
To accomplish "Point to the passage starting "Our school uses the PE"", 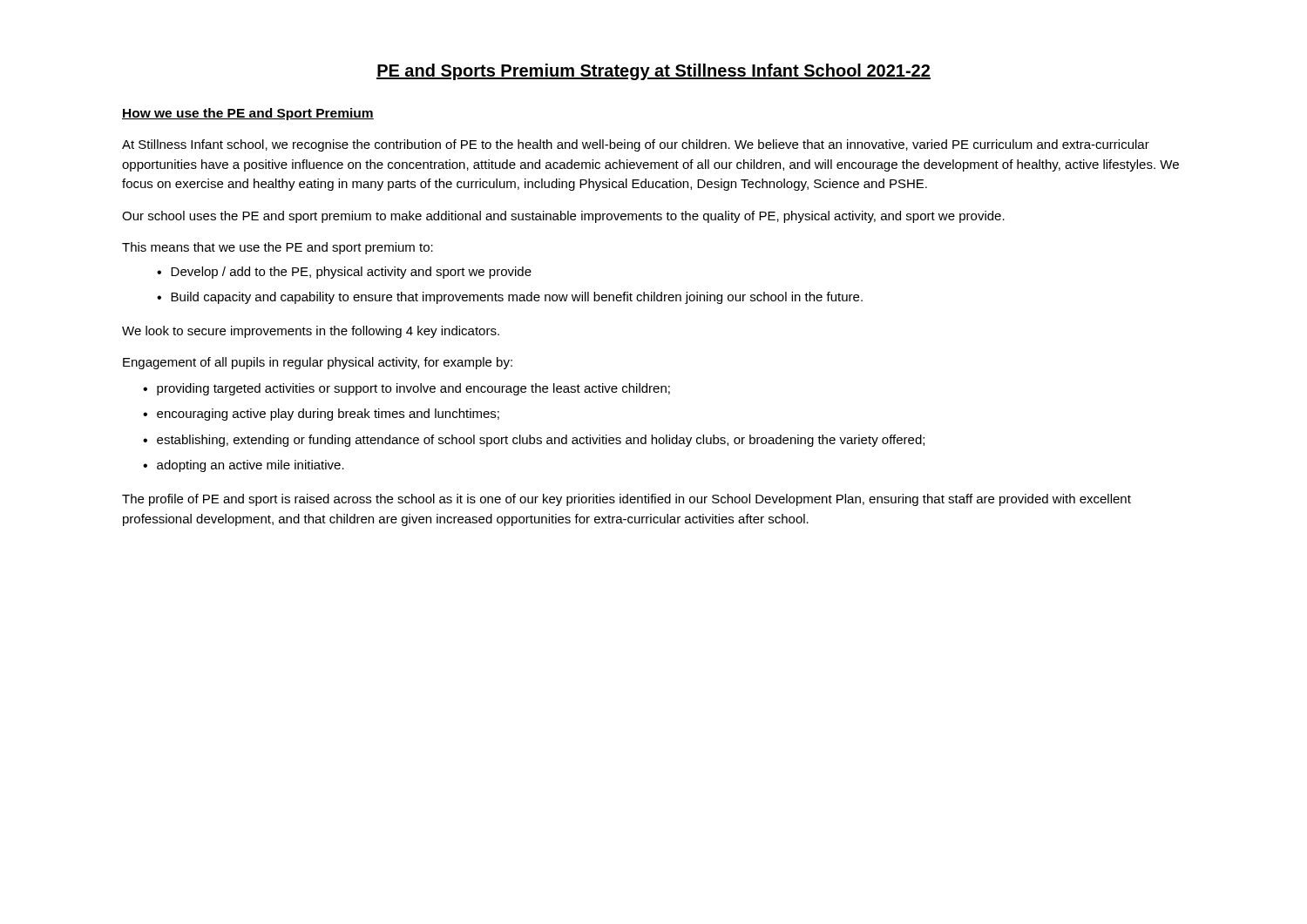I will point(564,215).
